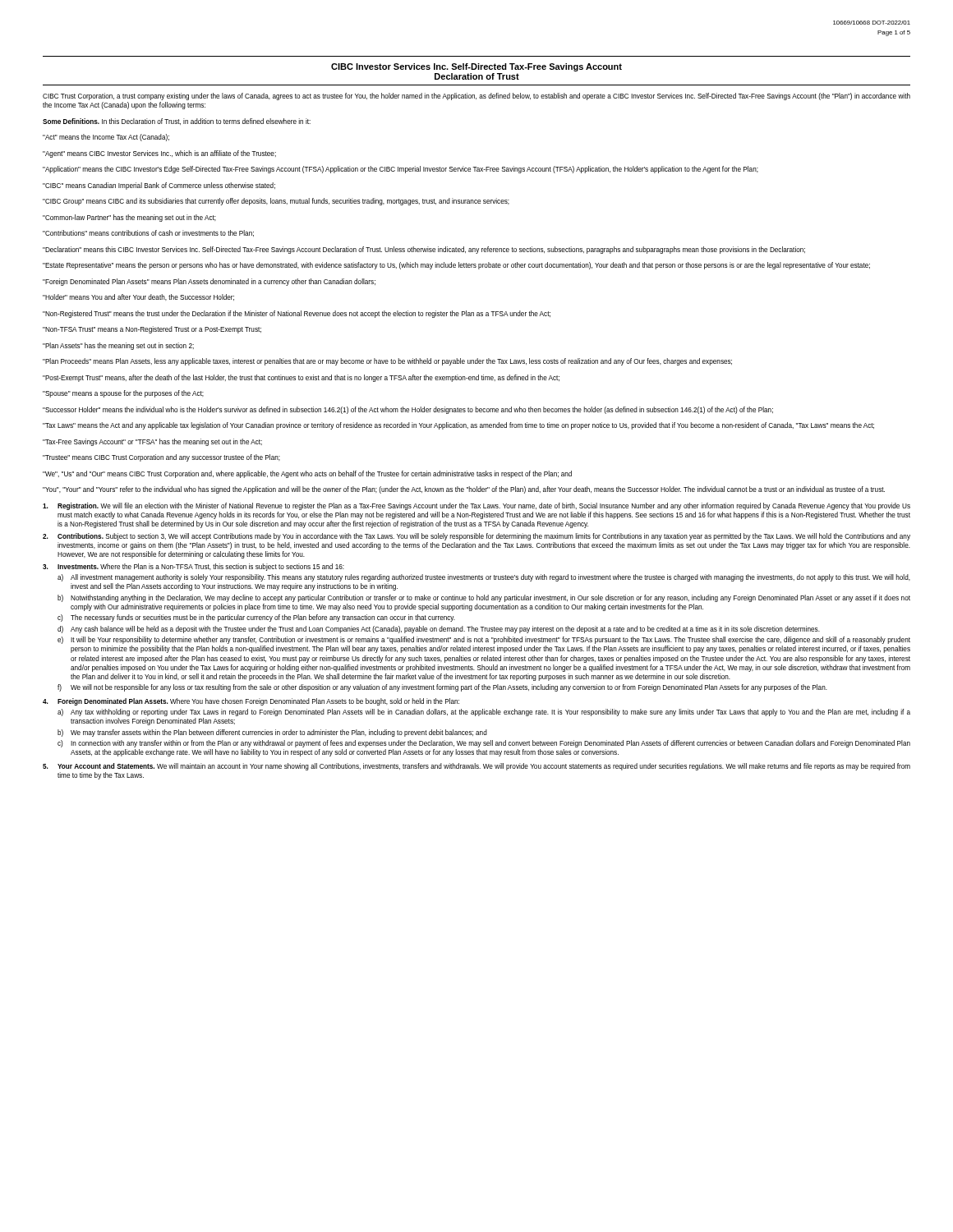Click the passage that begins "Registration. We will file an"

coord(476,516)
